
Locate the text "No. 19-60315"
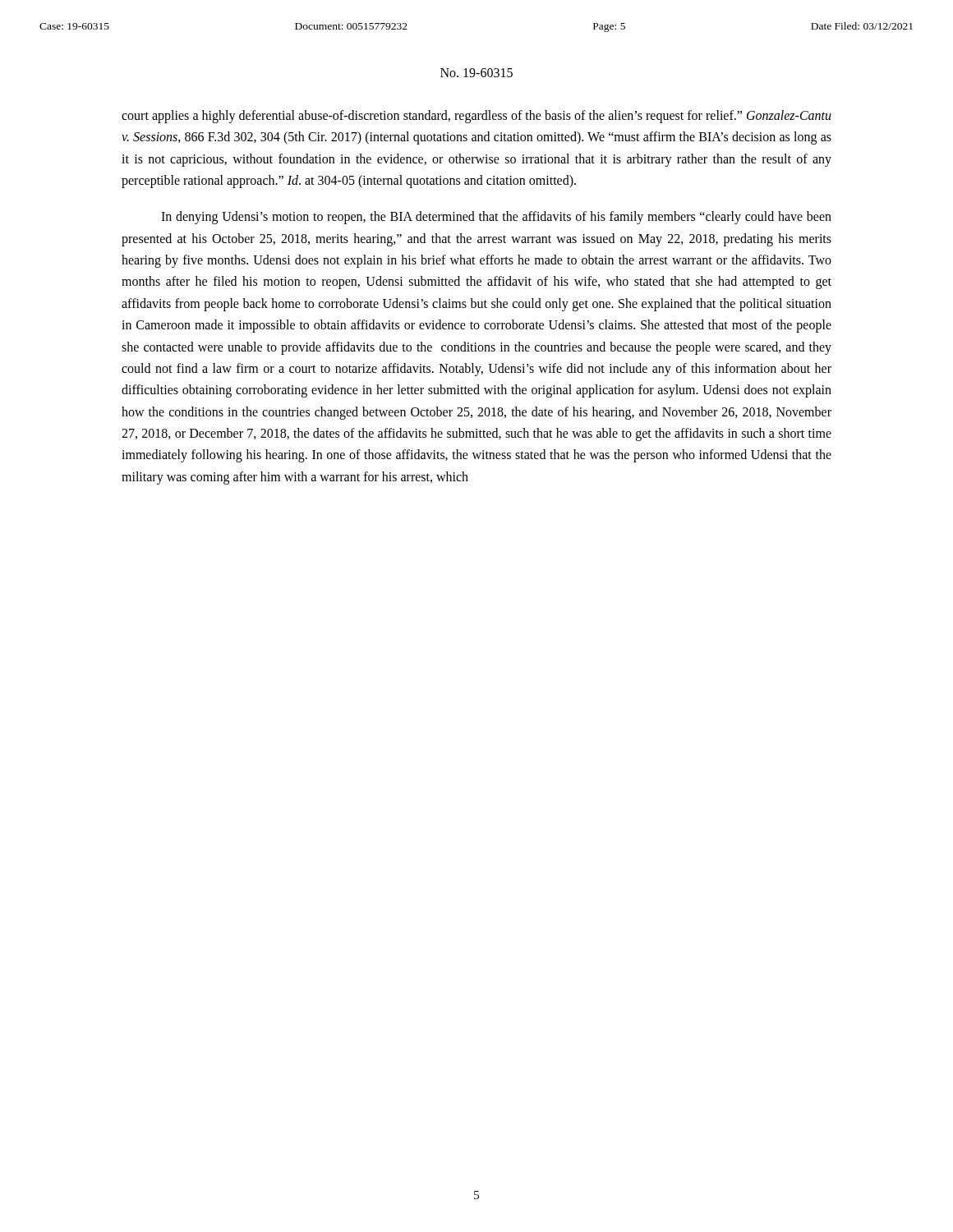(x=476, y=73)
